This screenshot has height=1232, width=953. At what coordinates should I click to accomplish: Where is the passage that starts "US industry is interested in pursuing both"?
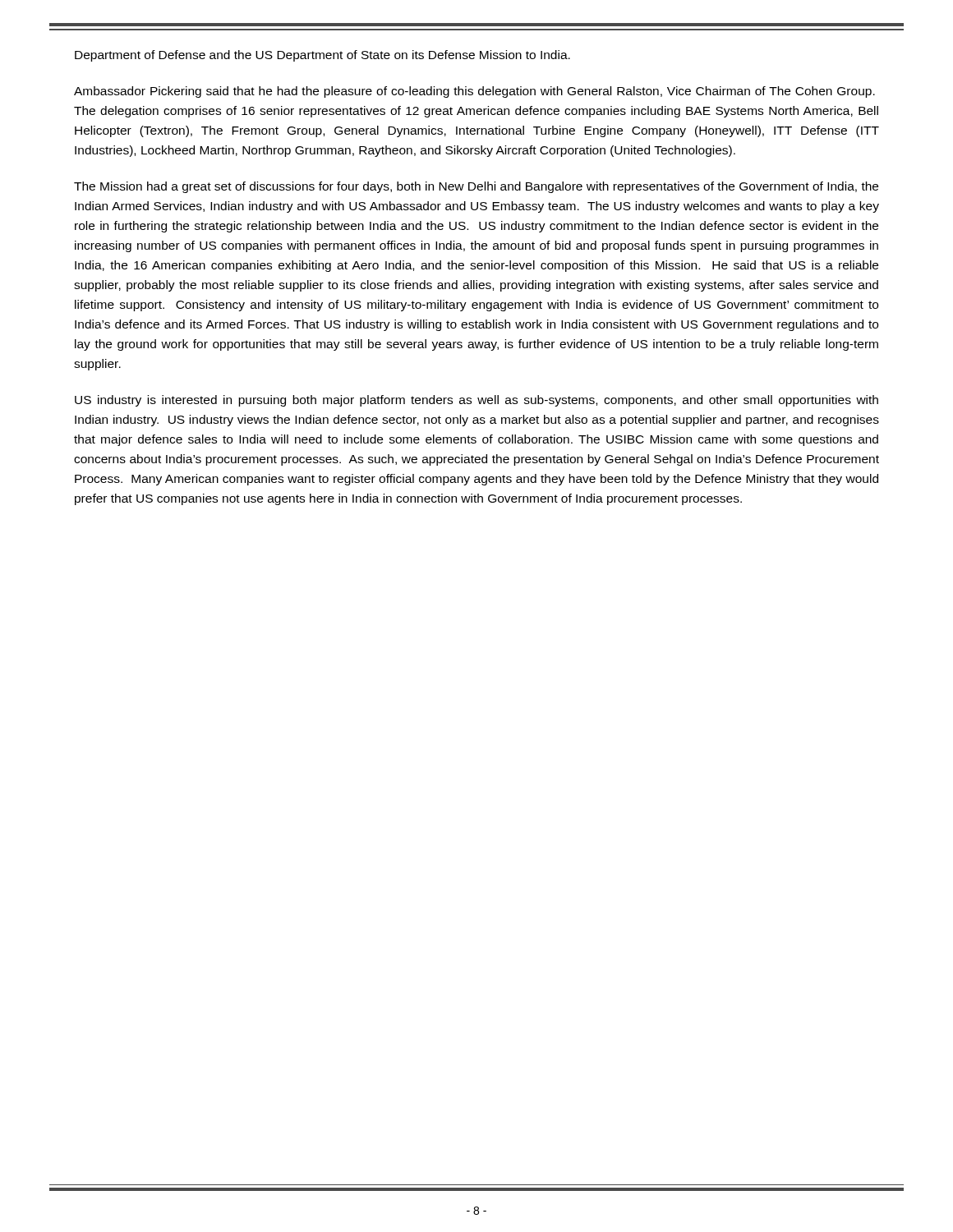click(x=476, y=449)
